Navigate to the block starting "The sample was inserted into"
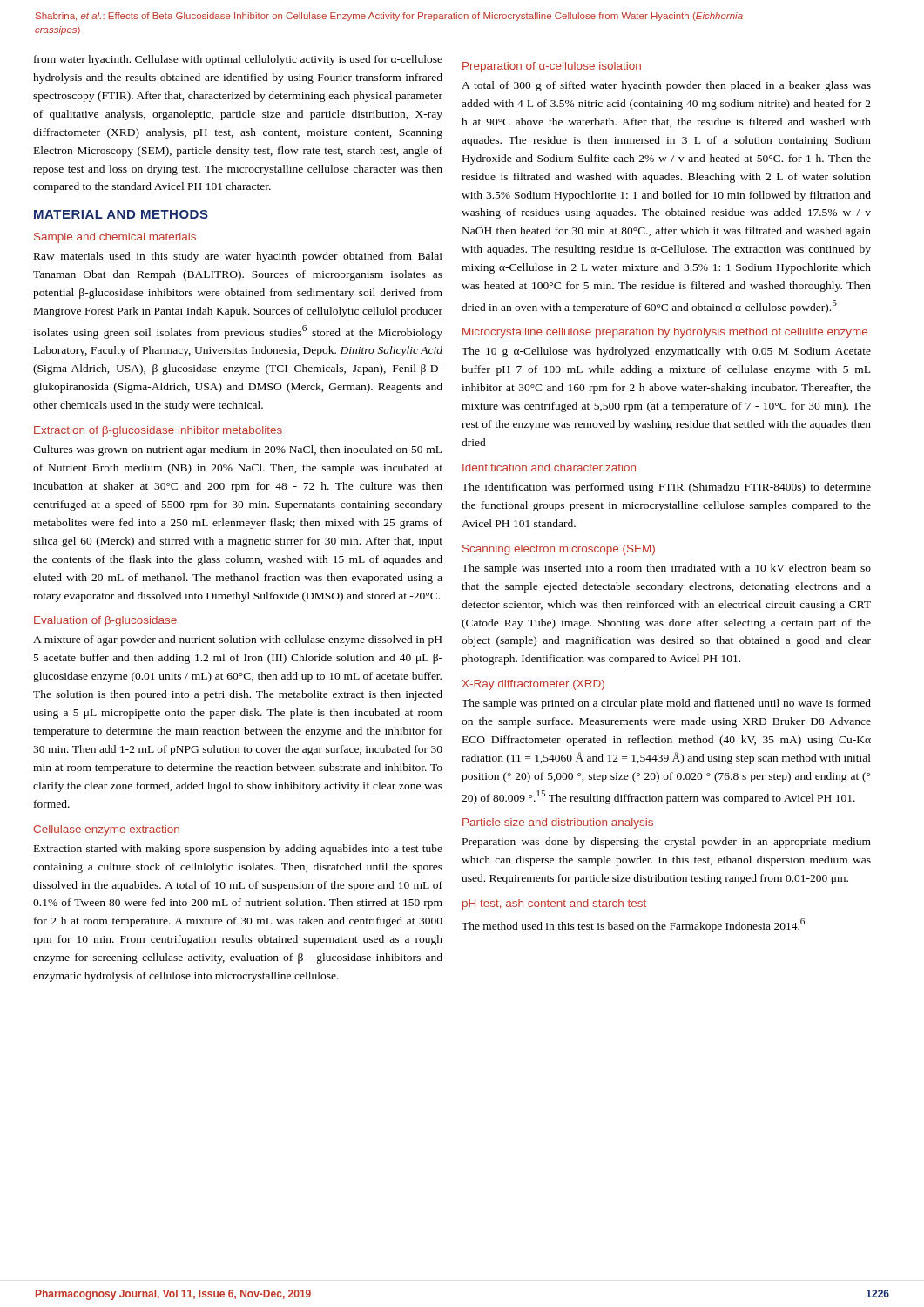Image resolution: width=924 pixels, height=1307 pixels. 666,614
